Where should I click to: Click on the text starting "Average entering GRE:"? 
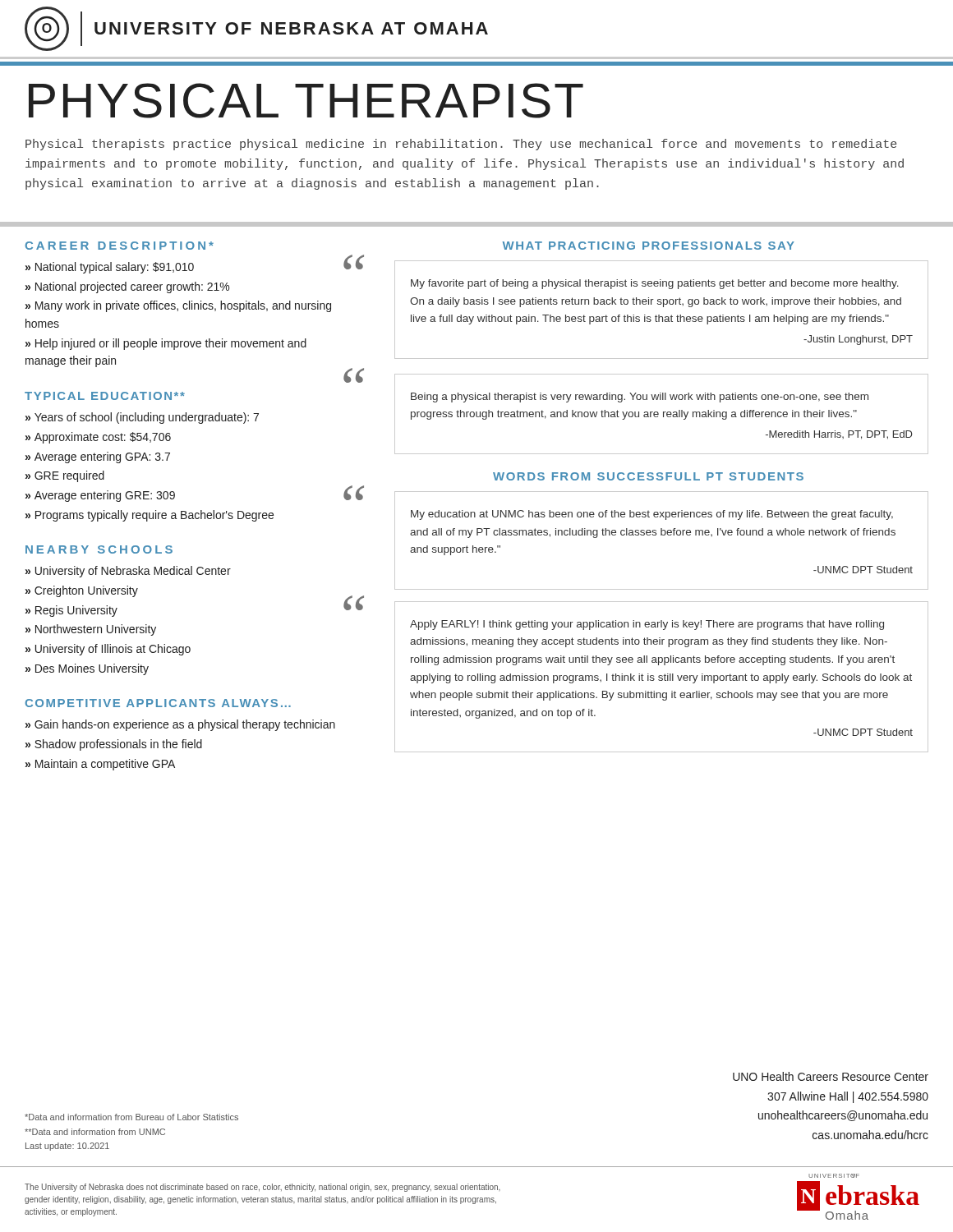[x=105, y=495]
